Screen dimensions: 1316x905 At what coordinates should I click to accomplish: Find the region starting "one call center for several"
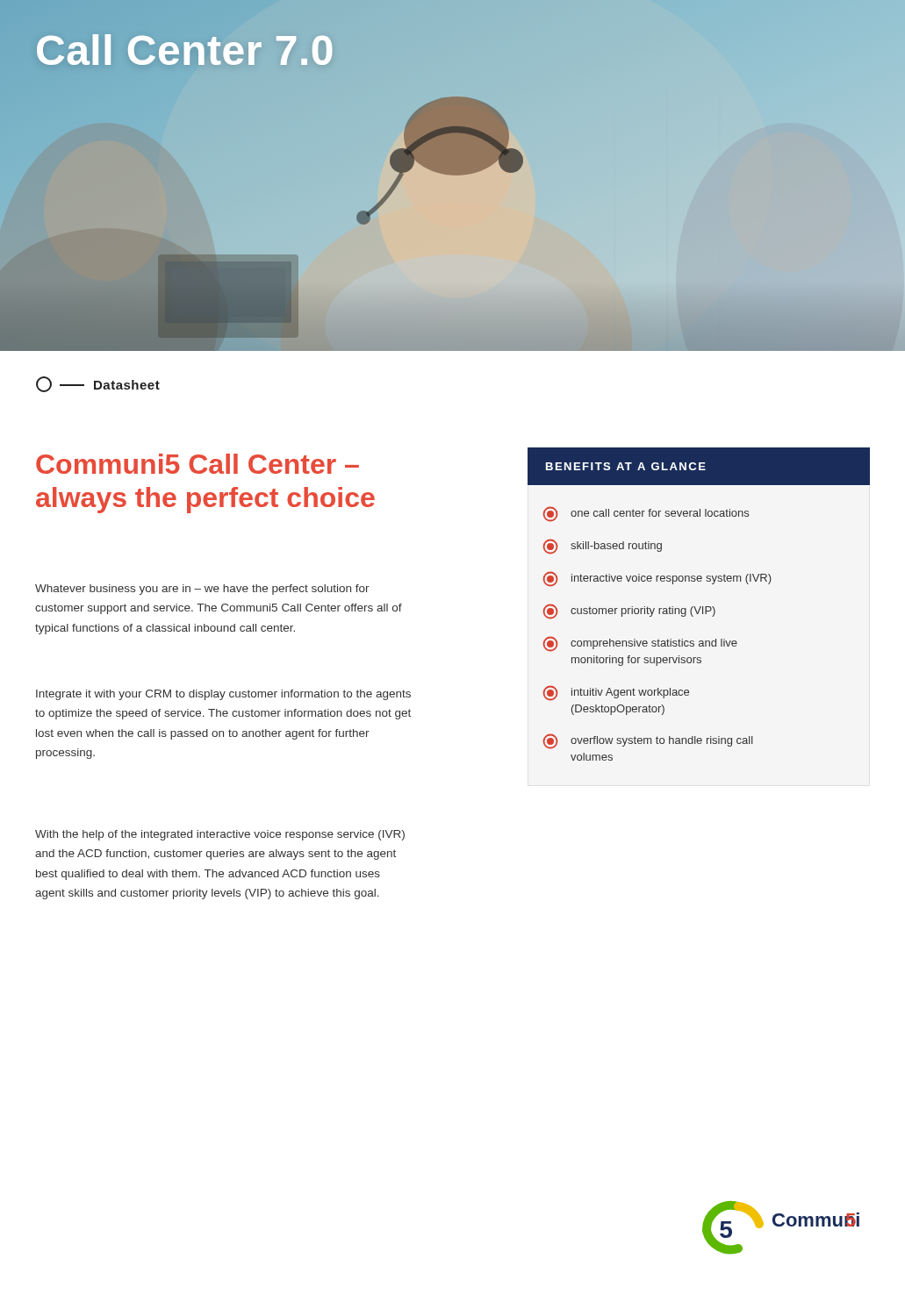coord(646,514)
